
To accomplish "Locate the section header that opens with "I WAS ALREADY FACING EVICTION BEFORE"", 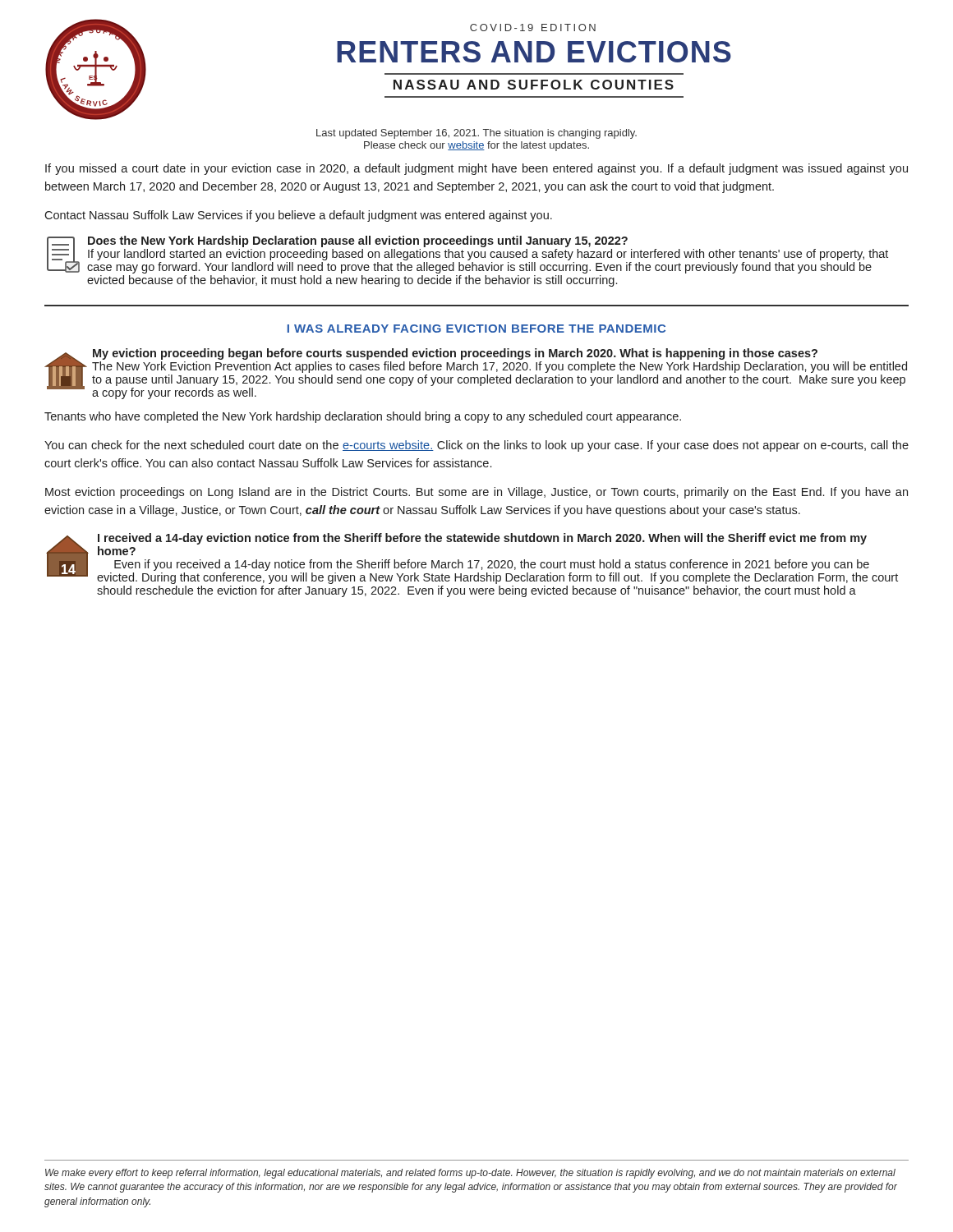I will (476, 328).
